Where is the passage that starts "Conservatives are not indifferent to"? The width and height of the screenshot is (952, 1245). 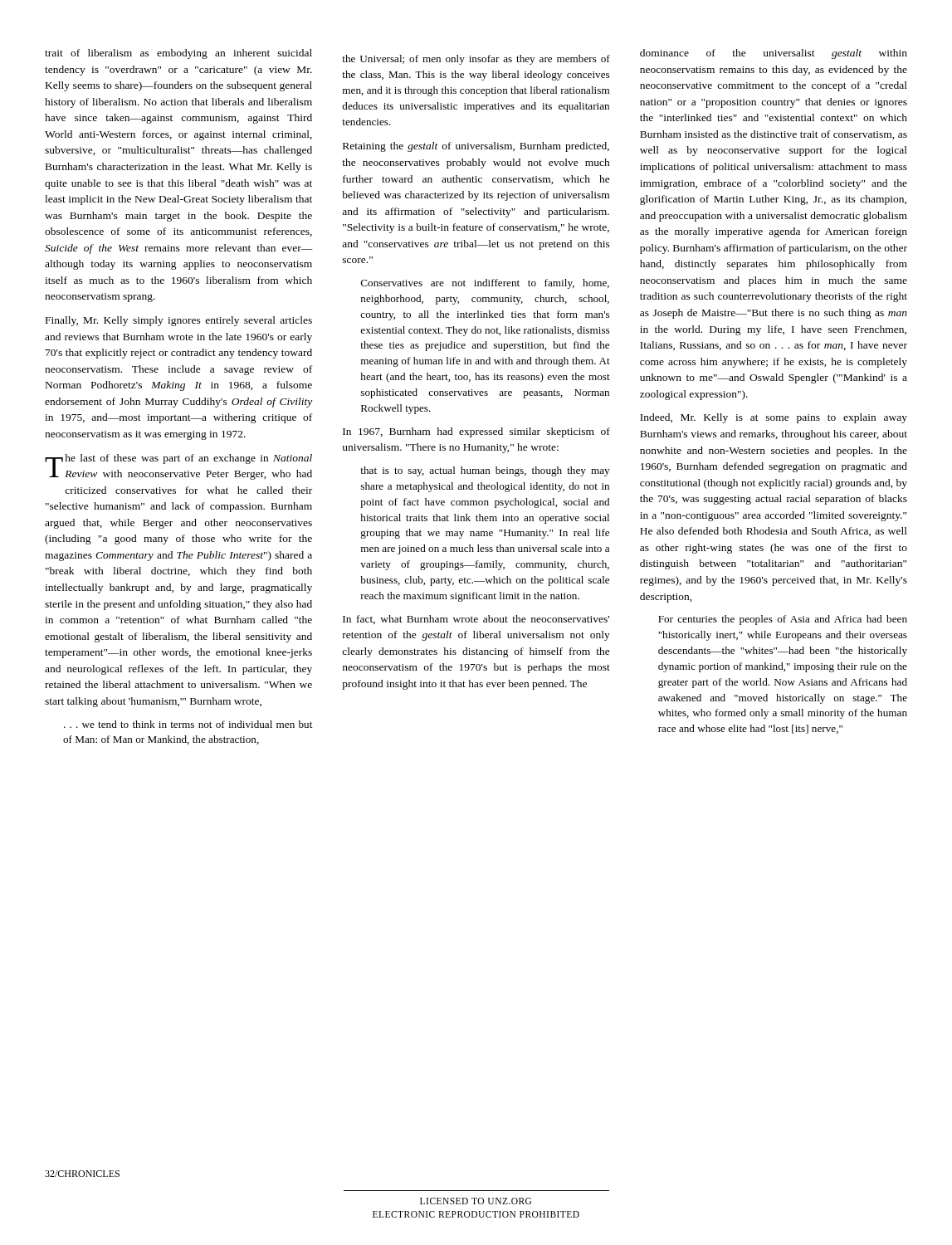485,346
